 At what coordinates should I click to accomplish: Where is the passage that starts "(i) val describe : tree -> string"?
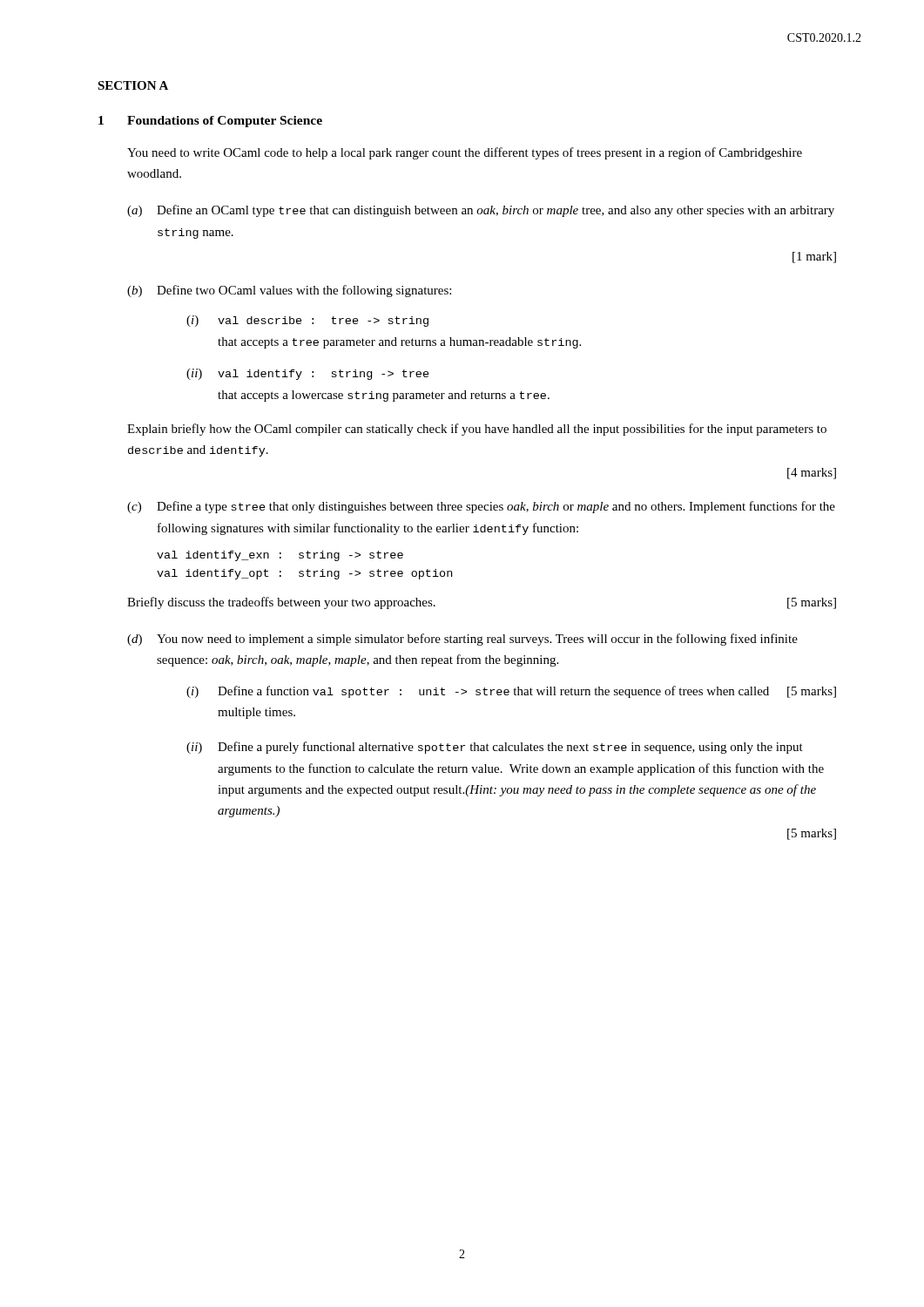(x=384, y=331)
